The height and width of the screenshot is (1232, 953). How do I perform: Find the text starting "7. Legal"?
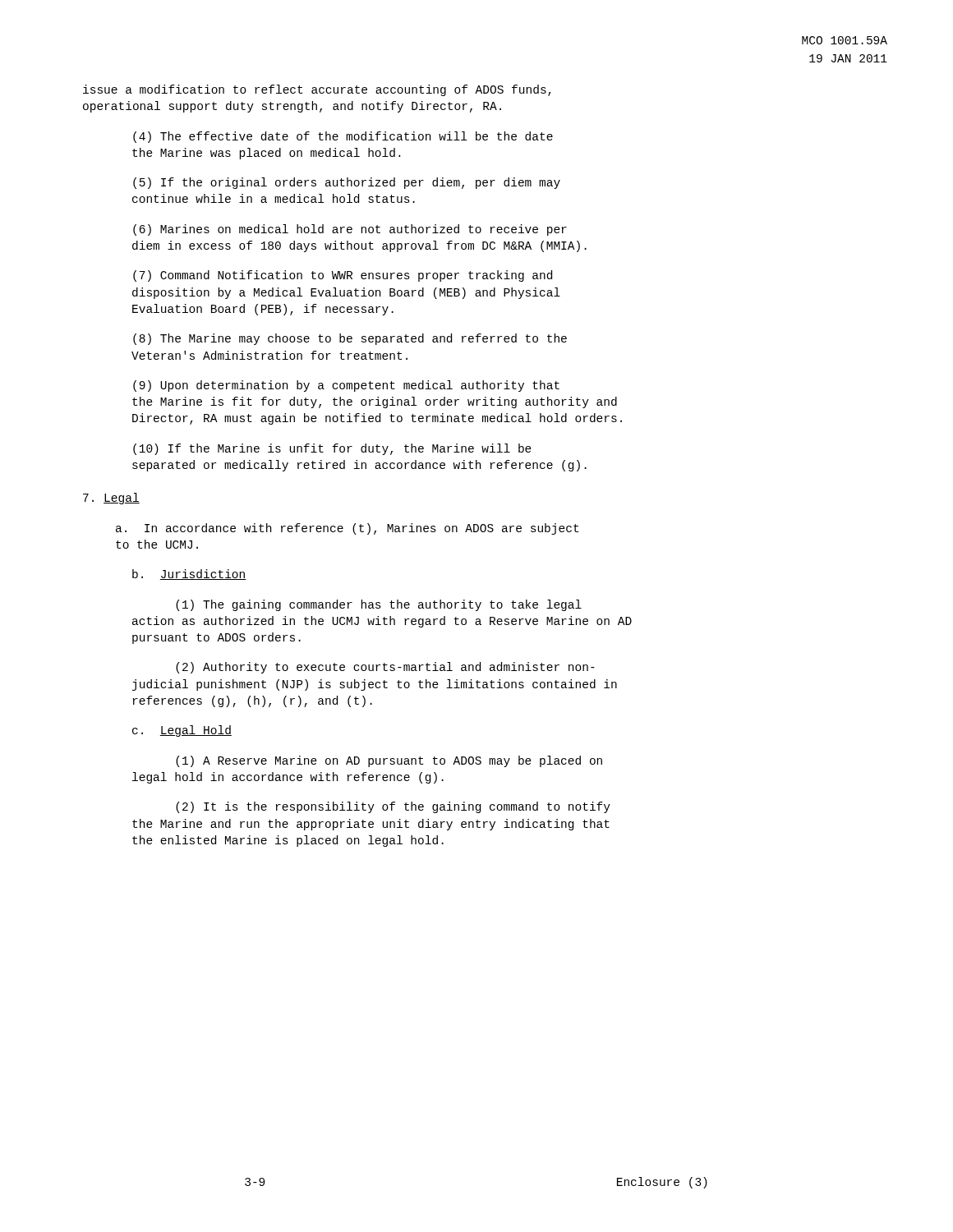pos(111,499)
